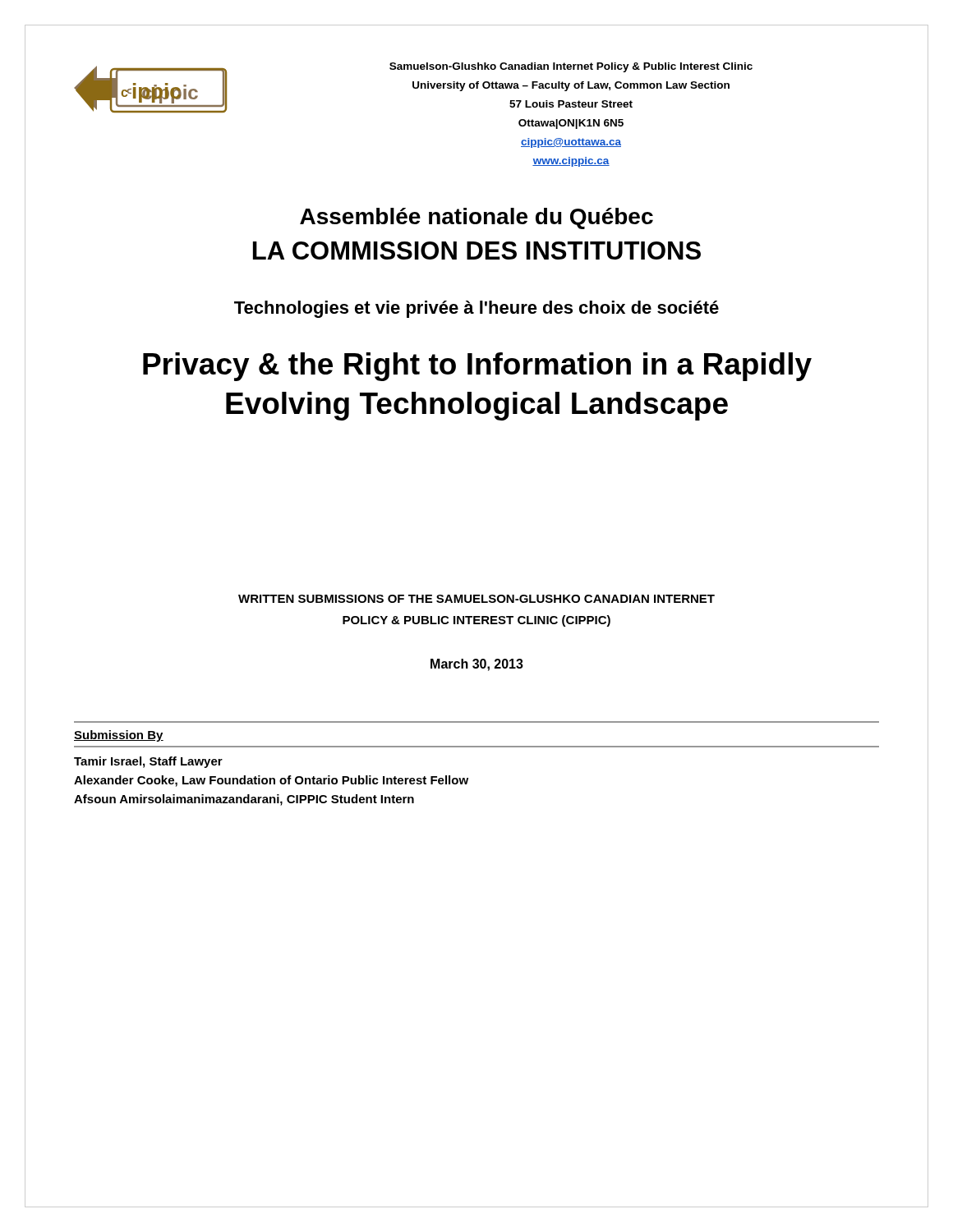
Task: Click a table
Action: pyautogui.click(x=476, y=765)
